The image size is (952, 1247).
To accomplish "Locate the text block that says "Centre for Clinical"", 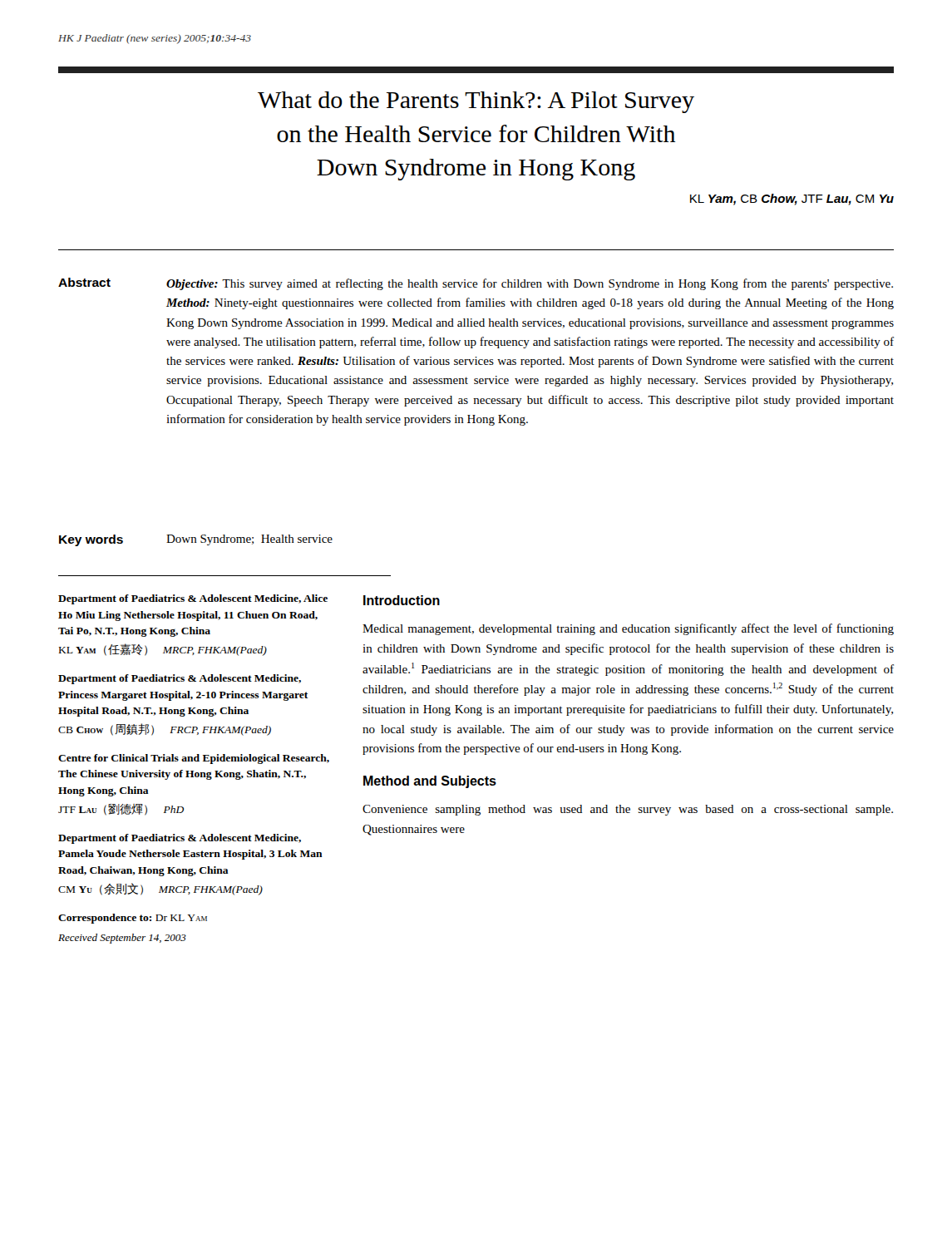I will tap(195, 784).
